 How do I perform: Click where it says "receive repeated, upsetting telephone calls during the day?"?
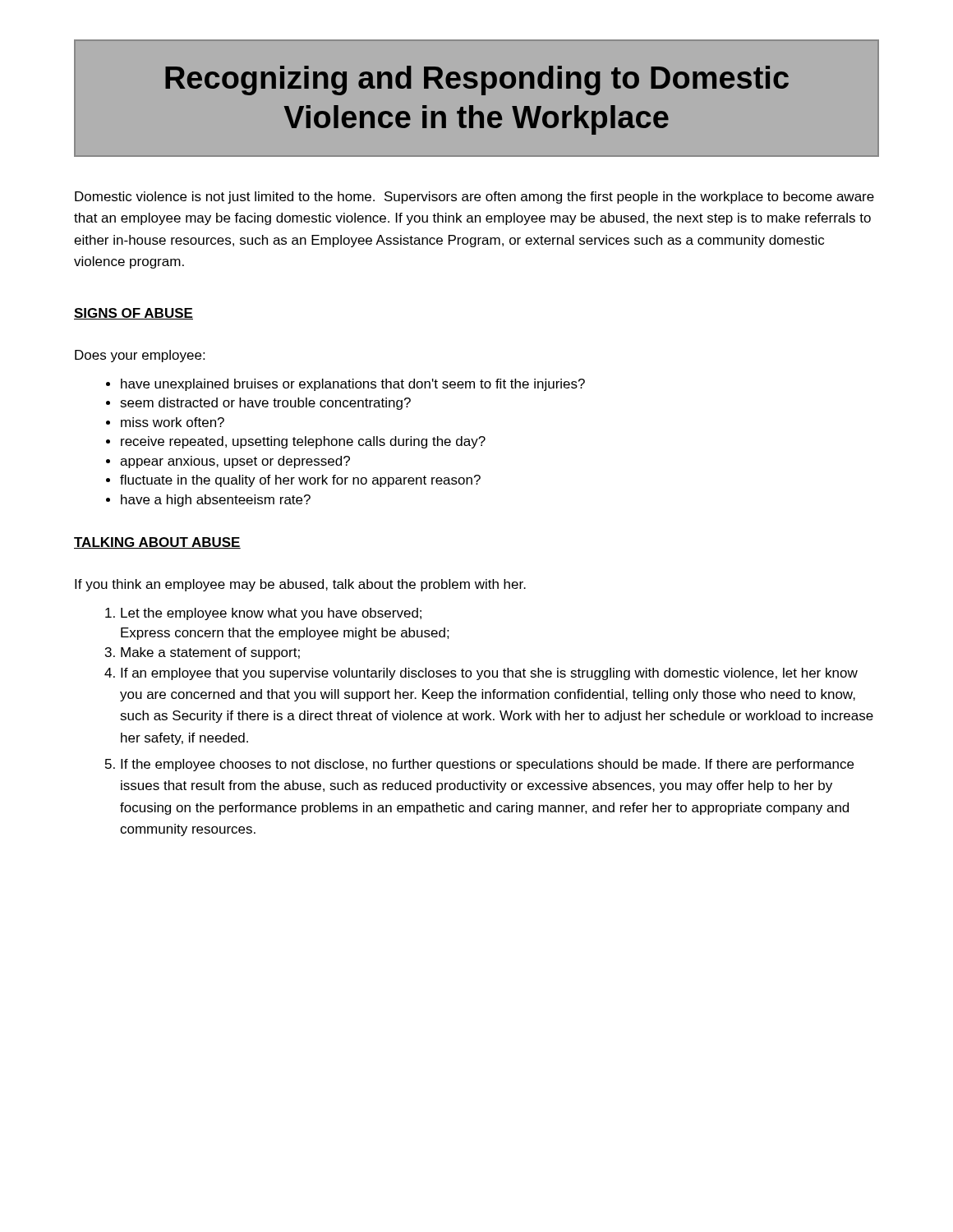(x=476, y=442)
